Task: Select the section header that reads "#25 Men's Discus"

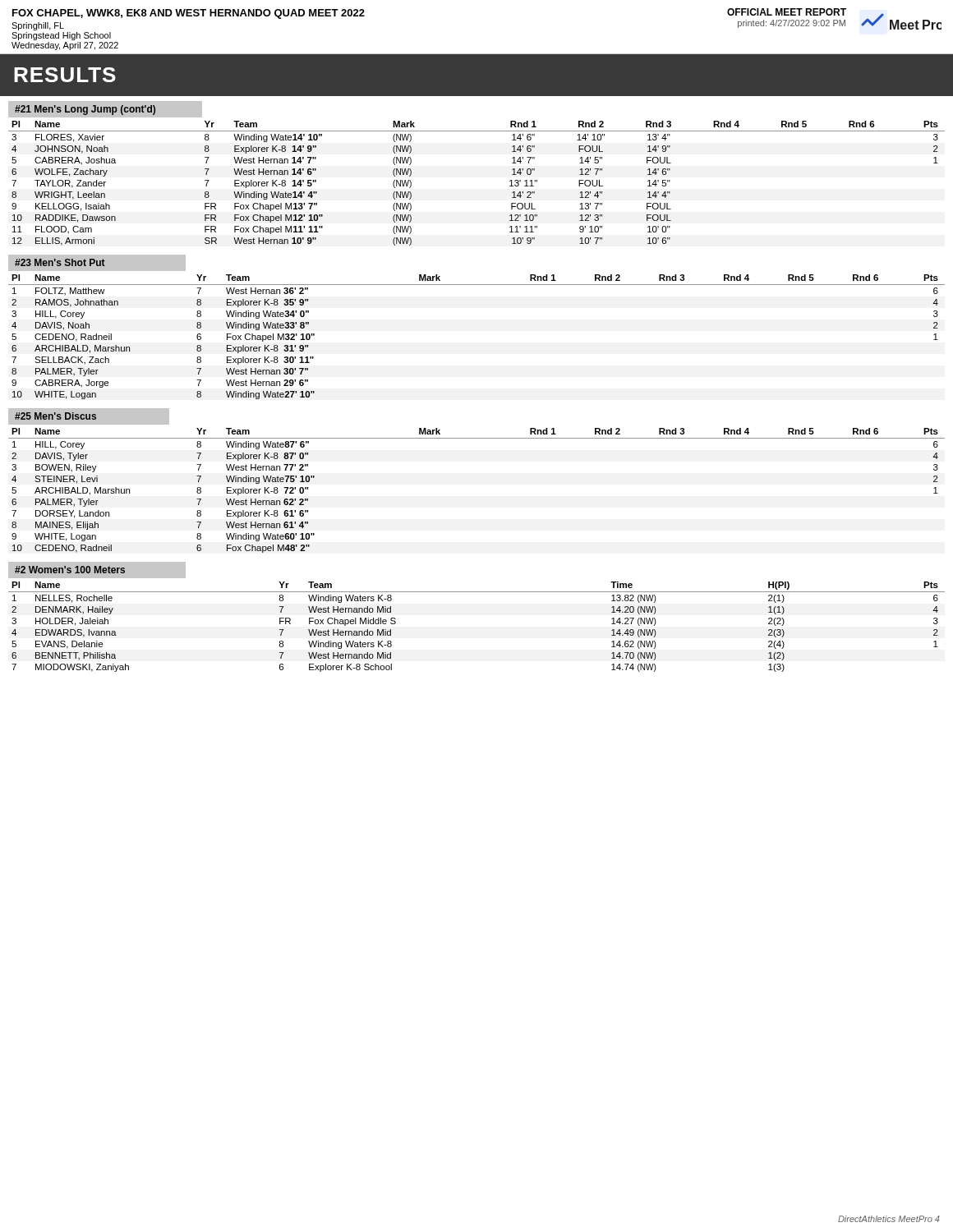Action: [56, 416]
